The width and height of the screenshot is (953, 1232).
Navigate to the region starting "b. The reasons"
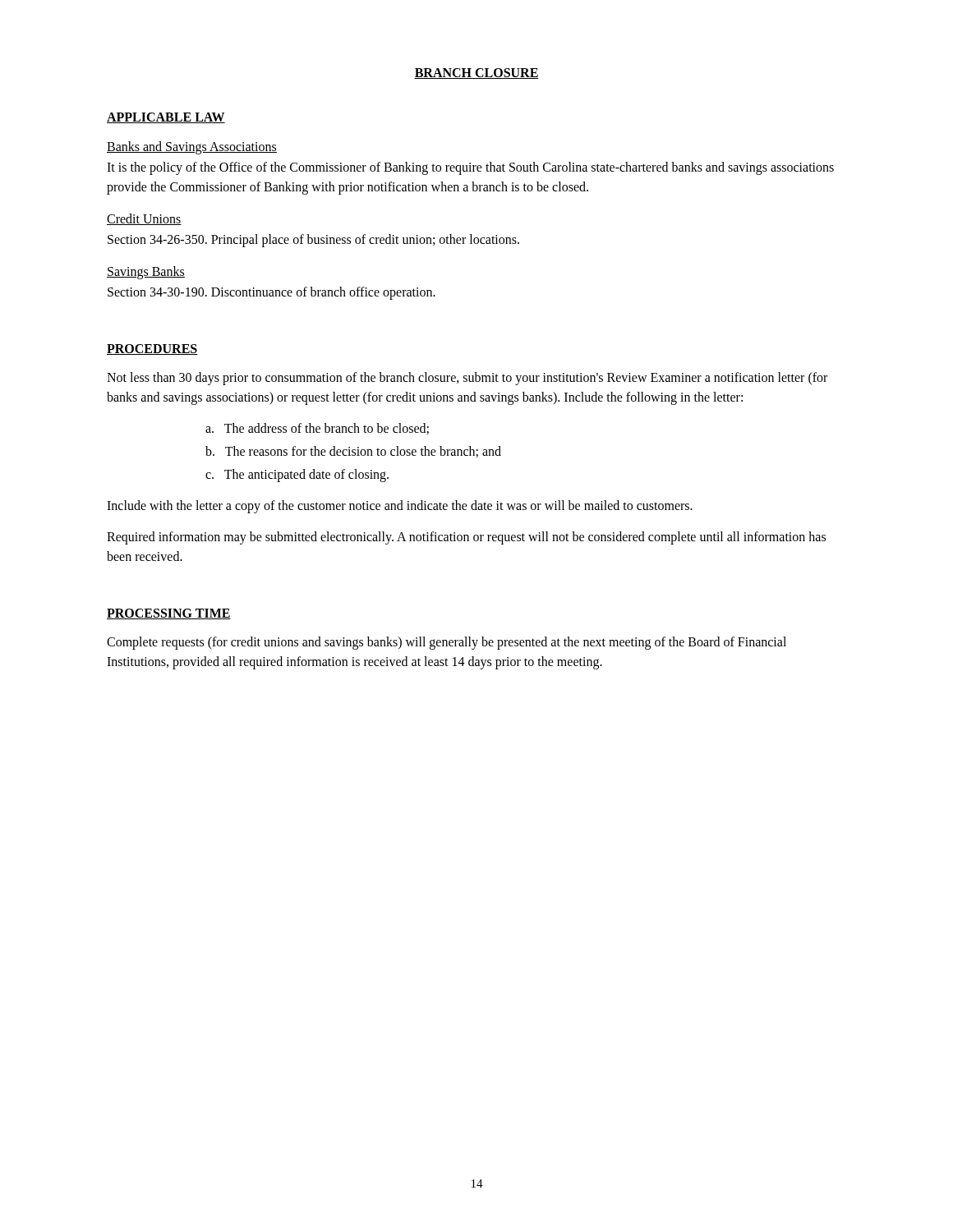pos(353,452)
